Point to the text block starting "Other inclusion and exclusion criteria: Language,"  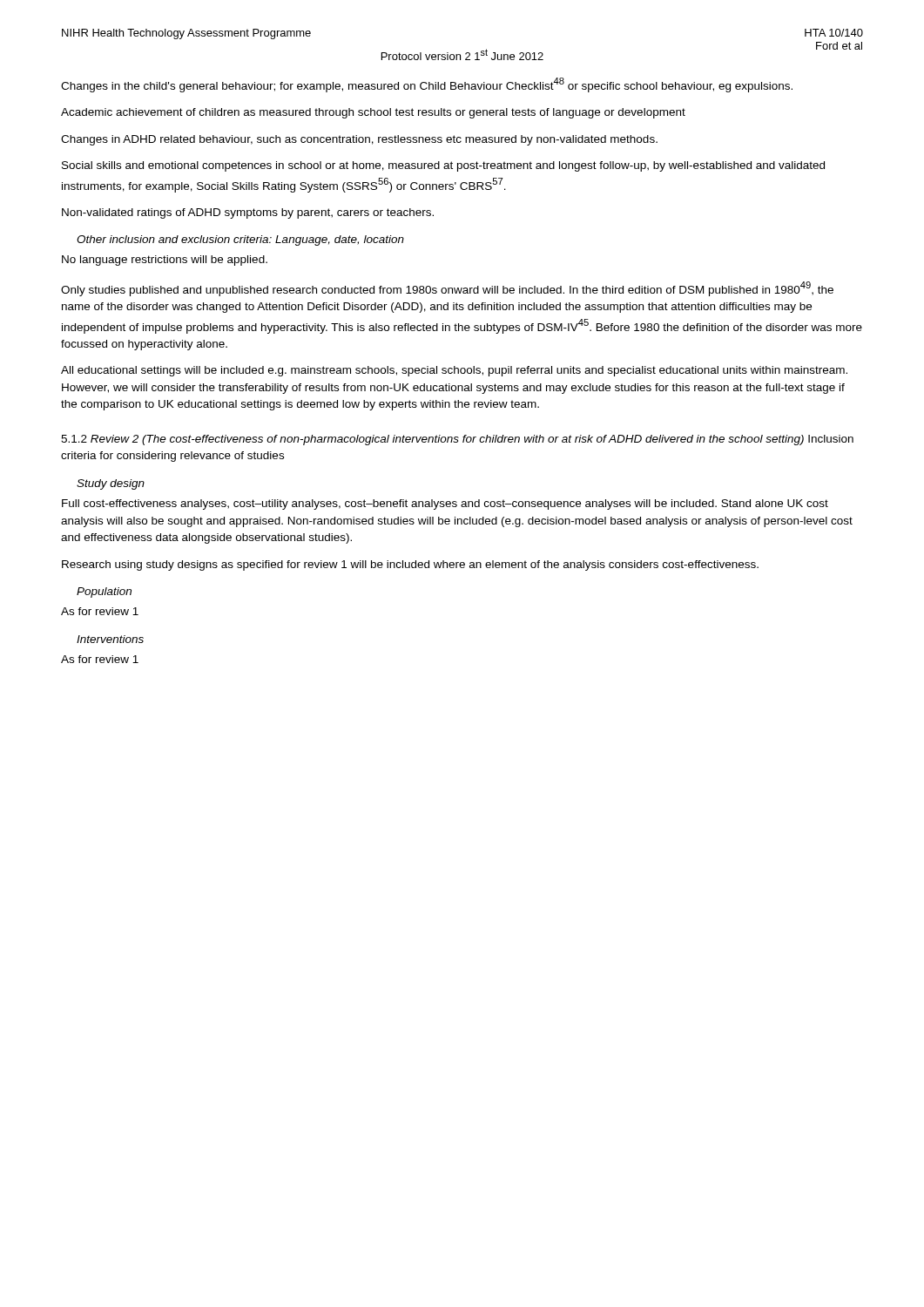pyautogui.click(x=240, y=239)
